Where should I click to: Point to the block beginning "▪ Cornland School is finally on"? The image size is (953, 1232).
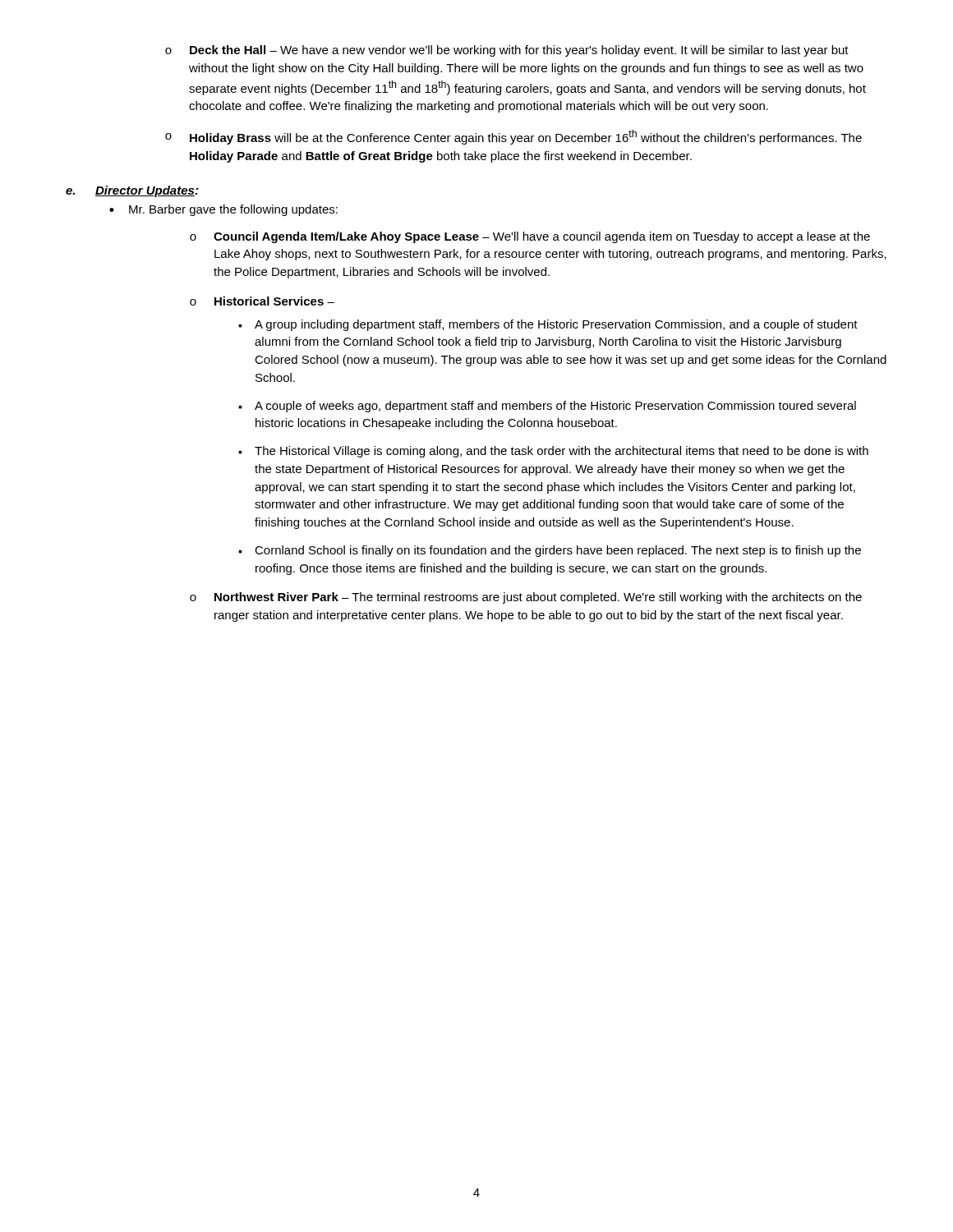[563, 559]
